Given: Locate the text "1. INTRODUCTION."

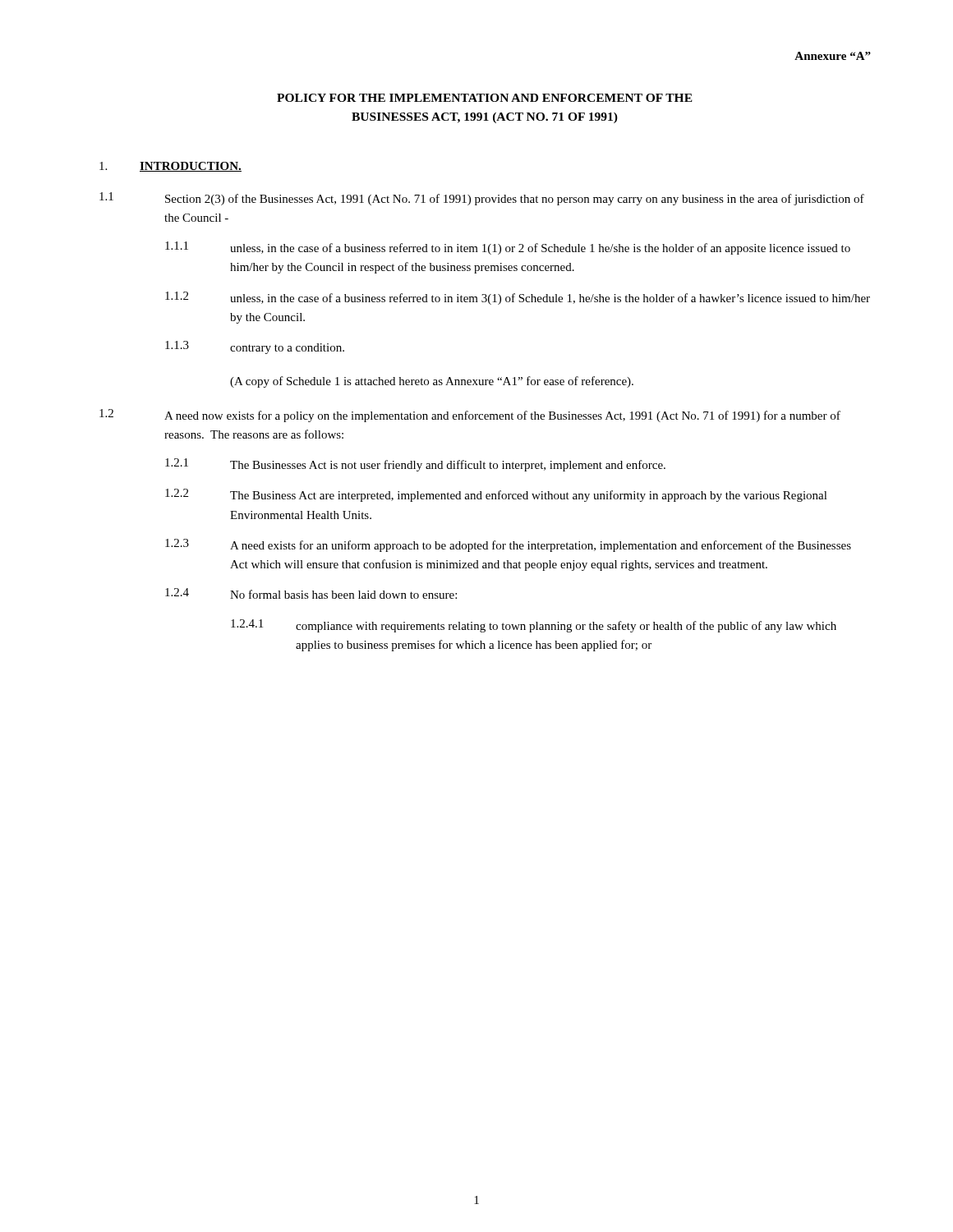Looking at the screenshot, I should [170, 166].
